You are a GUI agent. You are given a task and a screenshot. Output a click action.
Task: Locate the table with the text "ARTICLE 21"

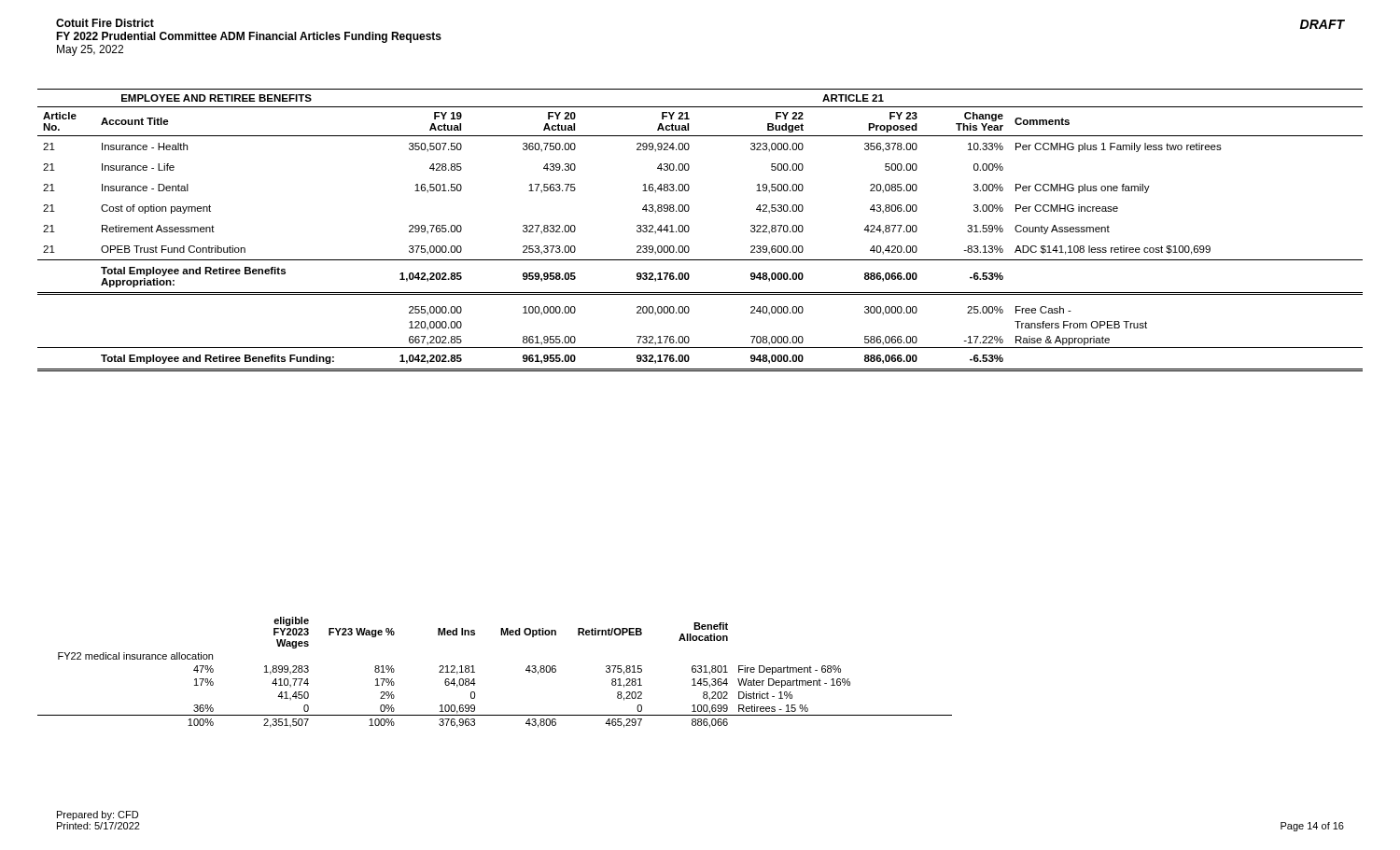click(x=700, y=230)
